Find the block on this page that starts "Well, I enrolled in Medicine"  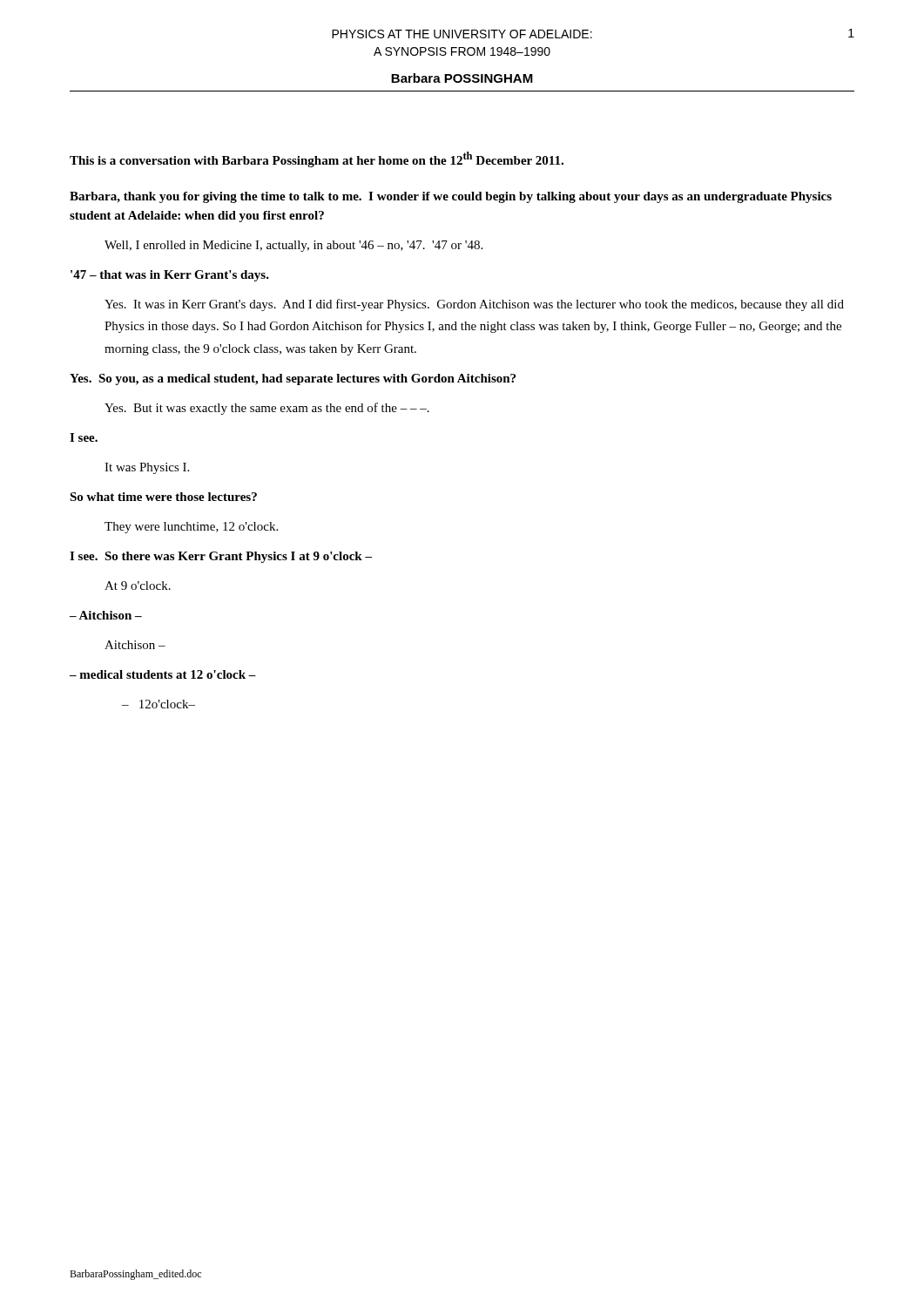click(294, 244)
